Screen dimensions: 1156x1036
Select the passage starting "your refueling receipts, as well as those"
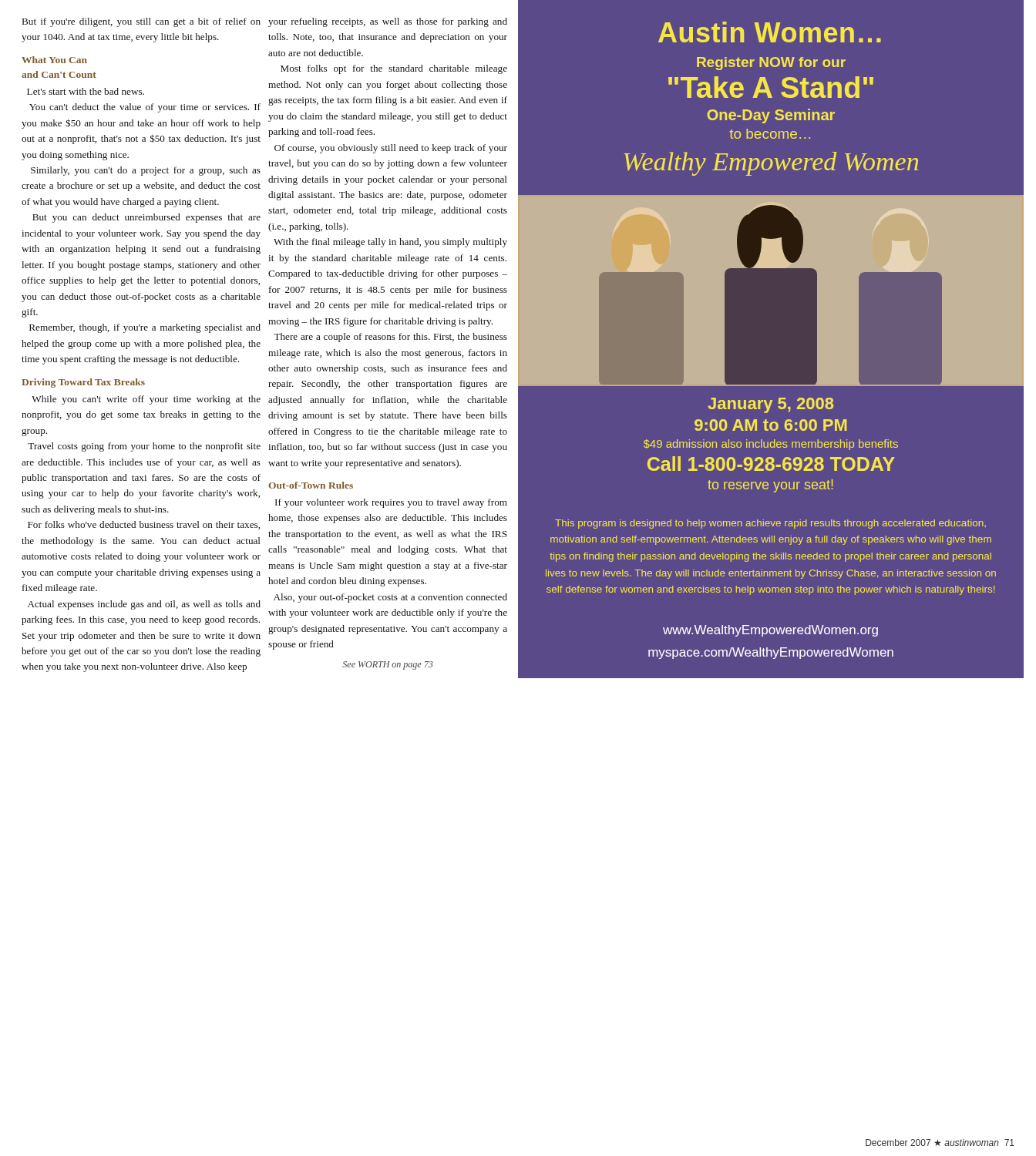click(x=388, y=242)
